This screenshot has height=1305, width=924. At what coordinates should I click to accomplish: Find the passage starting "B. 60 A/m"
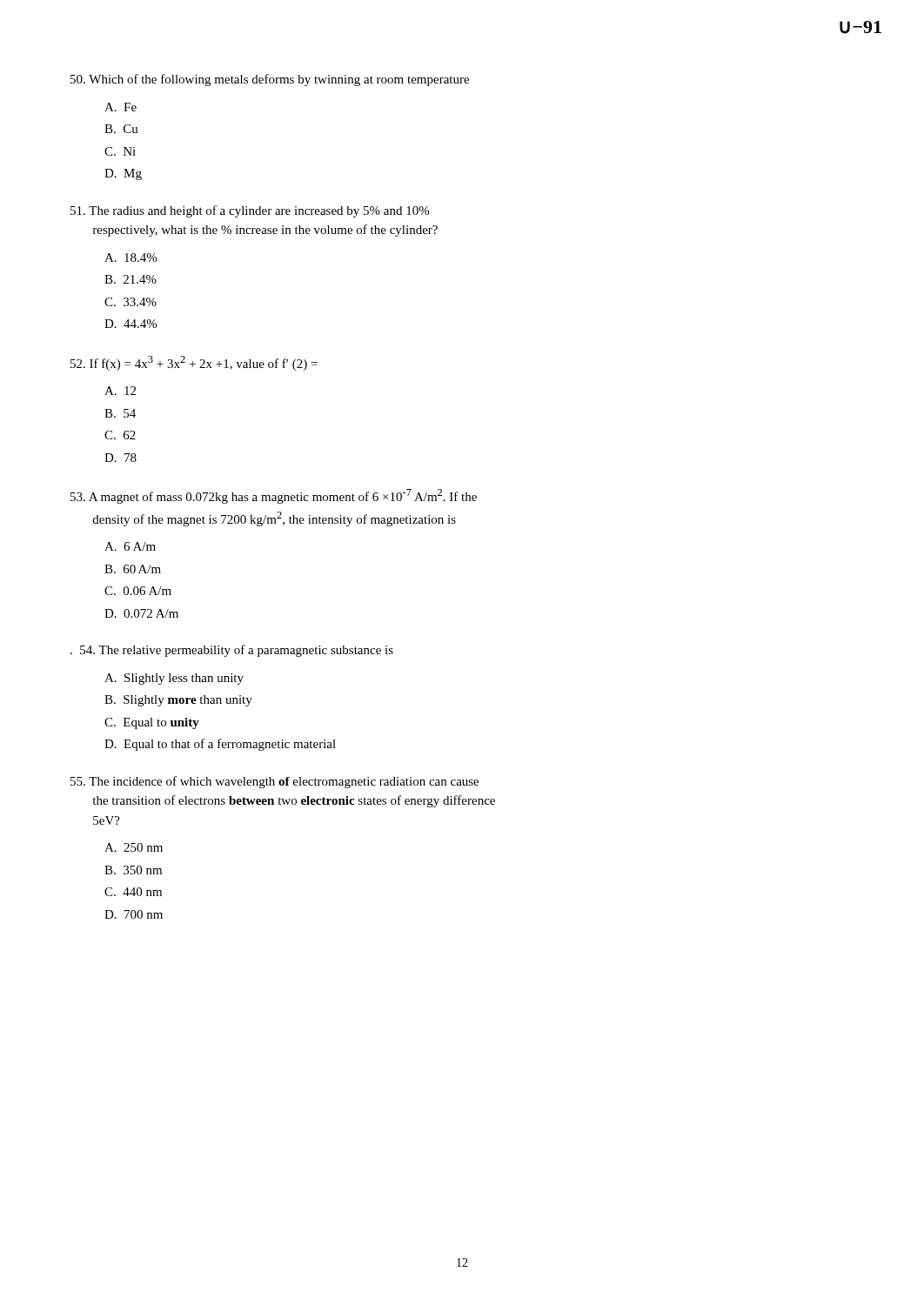pos(133,569)
